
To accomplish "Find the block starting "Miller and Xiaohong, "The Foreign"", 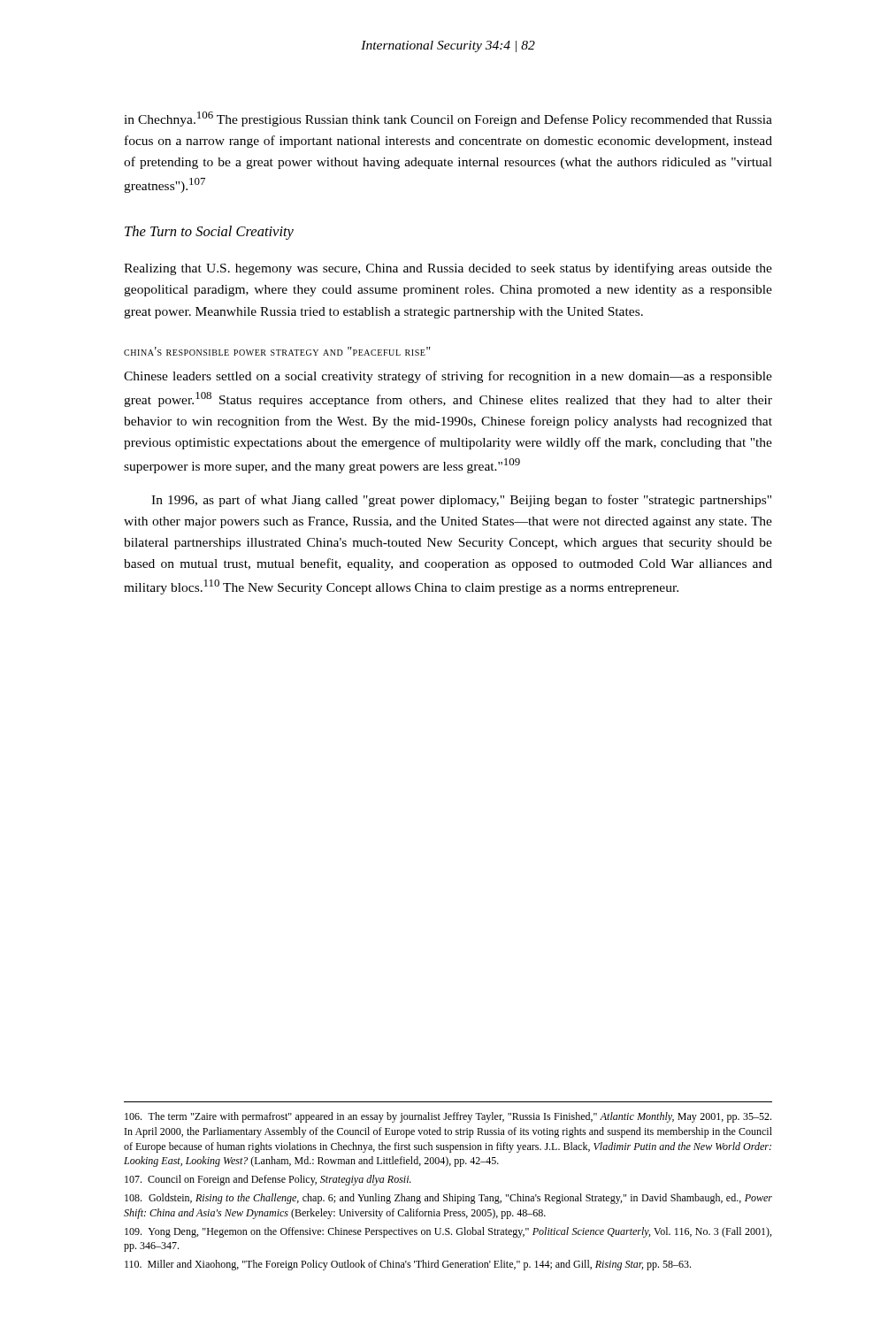I will [x=408, y=1264].
